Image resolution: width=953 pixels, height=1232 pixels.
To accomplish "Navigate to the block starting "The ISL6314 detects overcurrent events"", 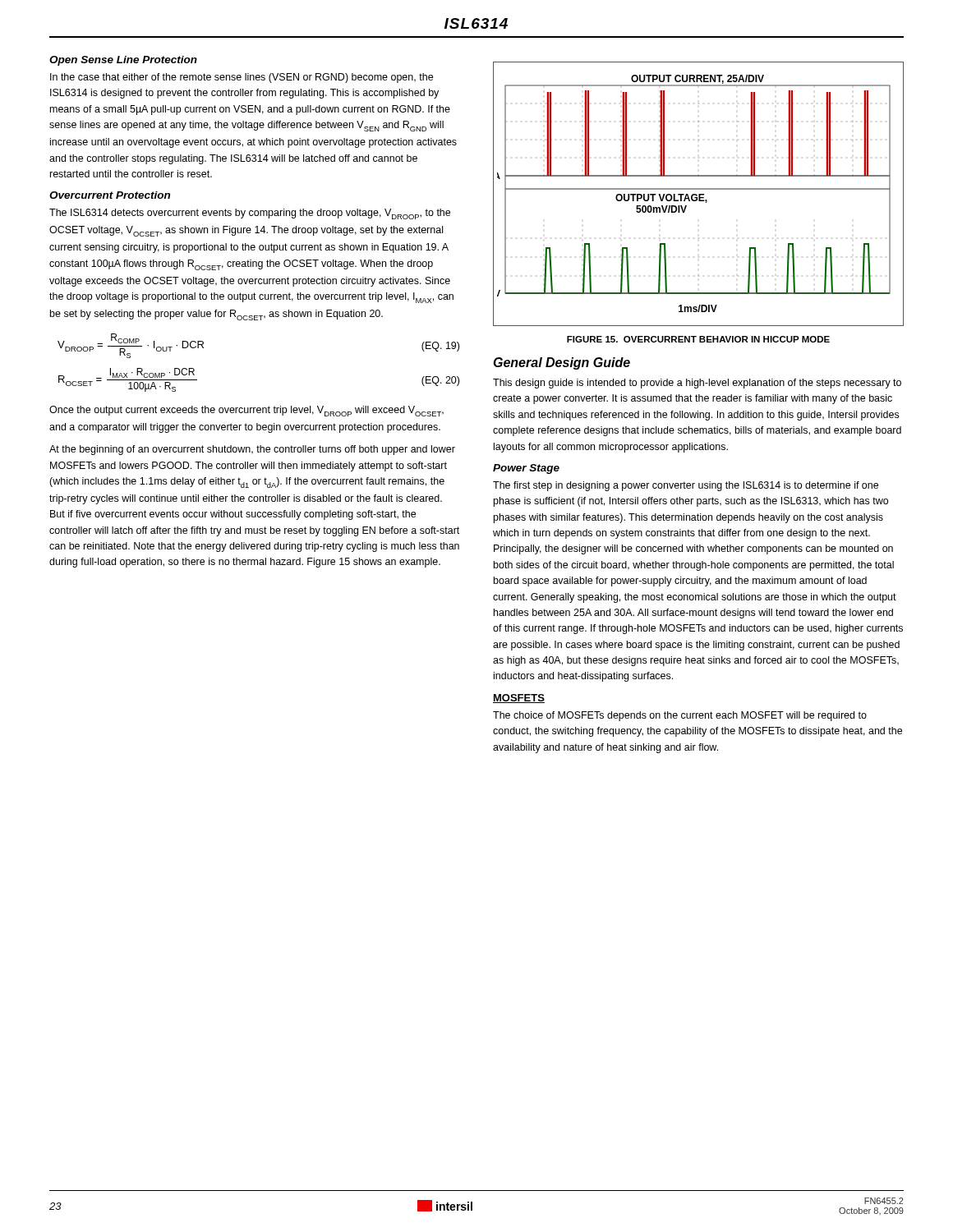I will 252,264.
